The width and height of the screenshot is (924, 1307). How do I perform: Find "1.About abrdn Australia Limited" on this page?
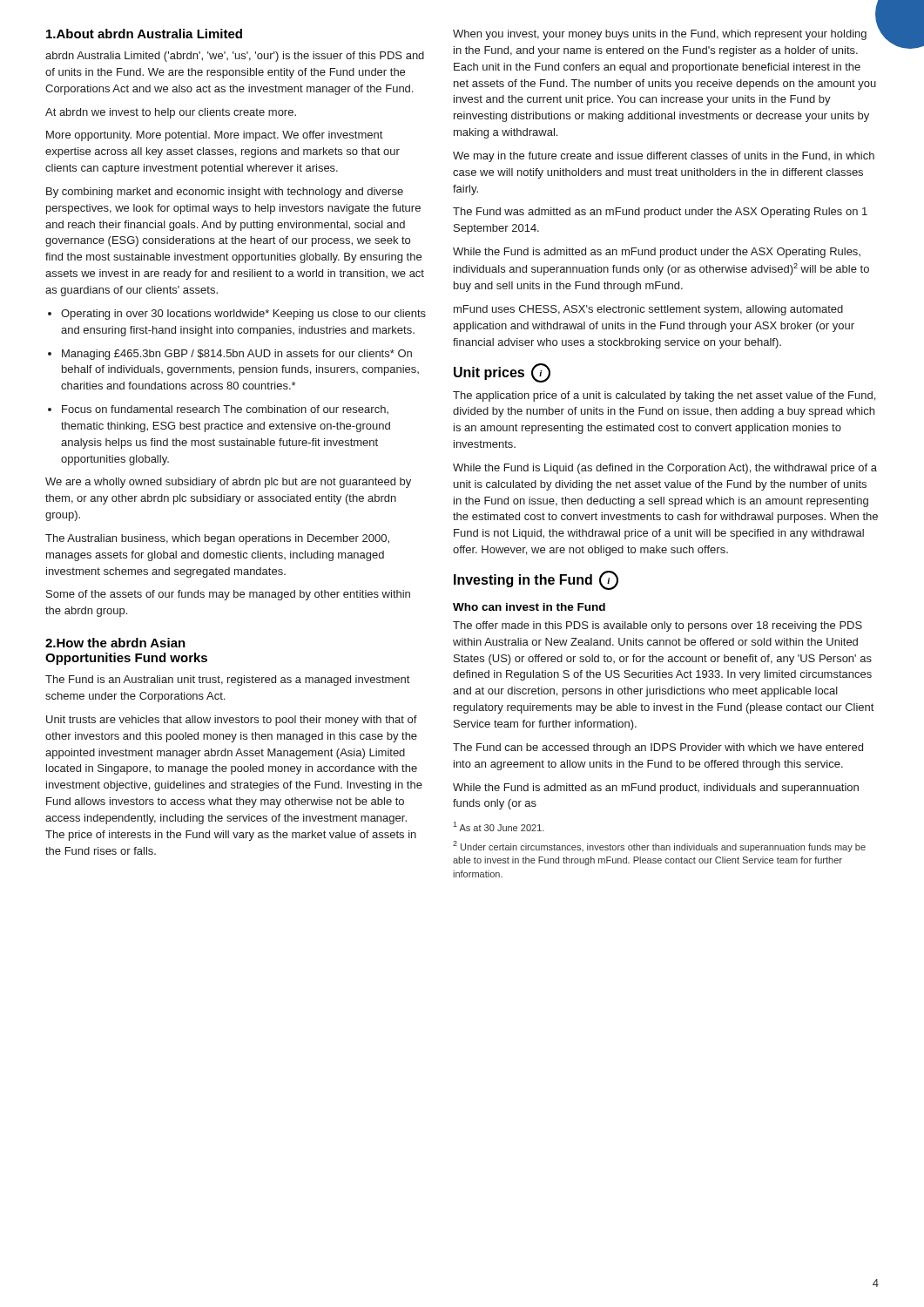[x=237, y=34]
